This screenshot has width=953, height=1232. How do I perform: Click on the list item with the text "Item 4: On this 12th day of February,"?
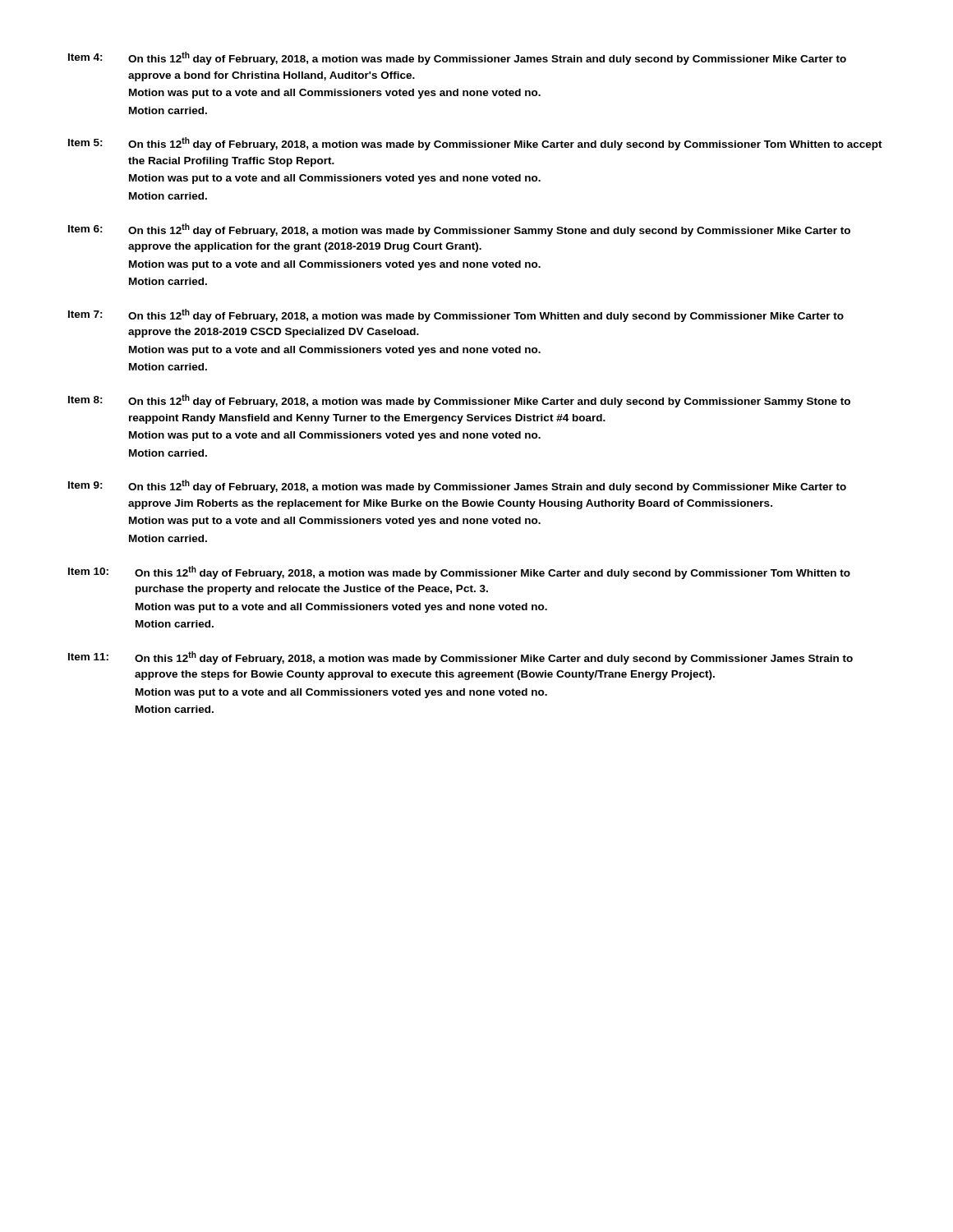point(476,86)
